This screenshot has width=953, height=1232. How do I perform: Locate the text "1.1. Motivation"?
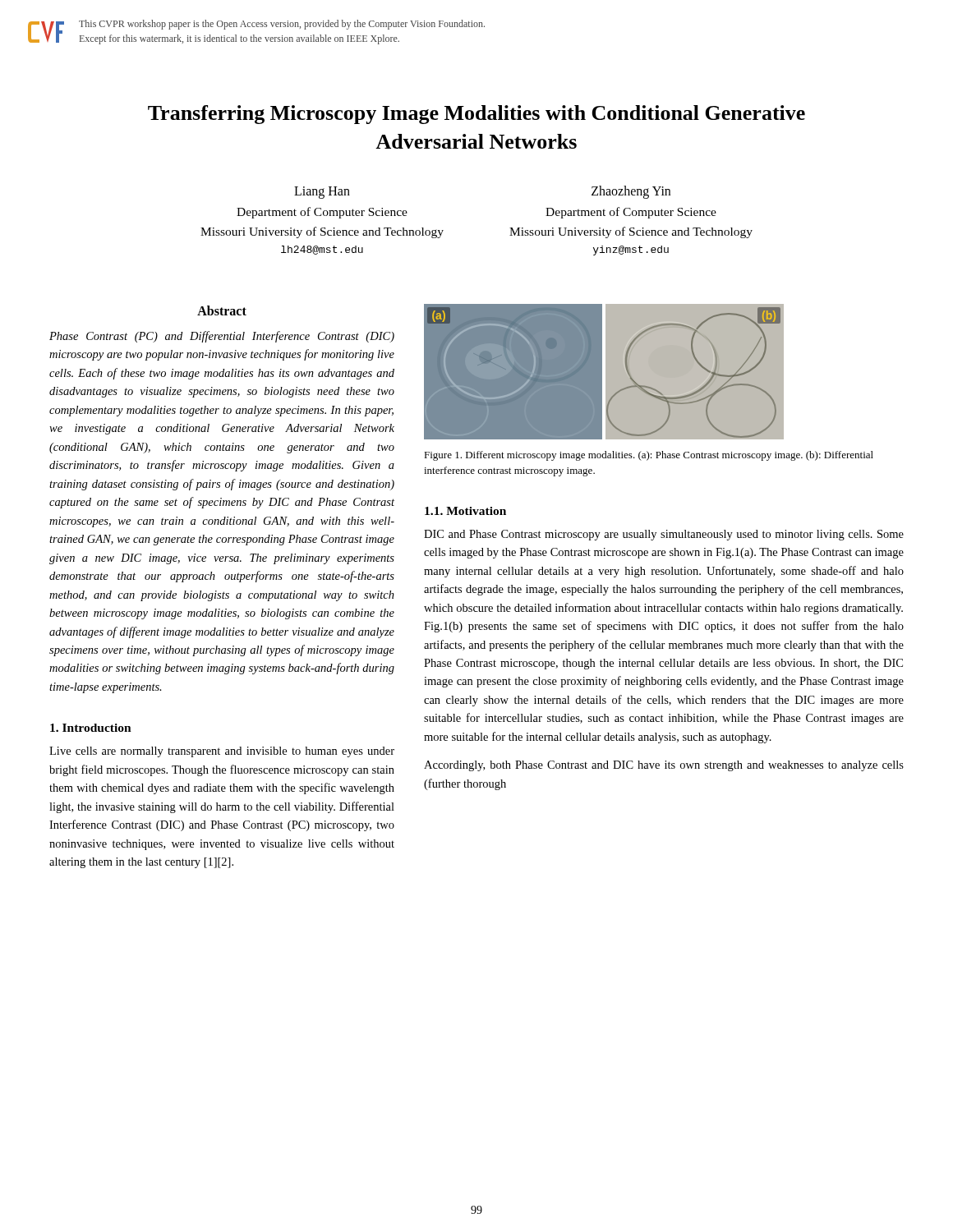pyautogui.click(x=465, y=510)
